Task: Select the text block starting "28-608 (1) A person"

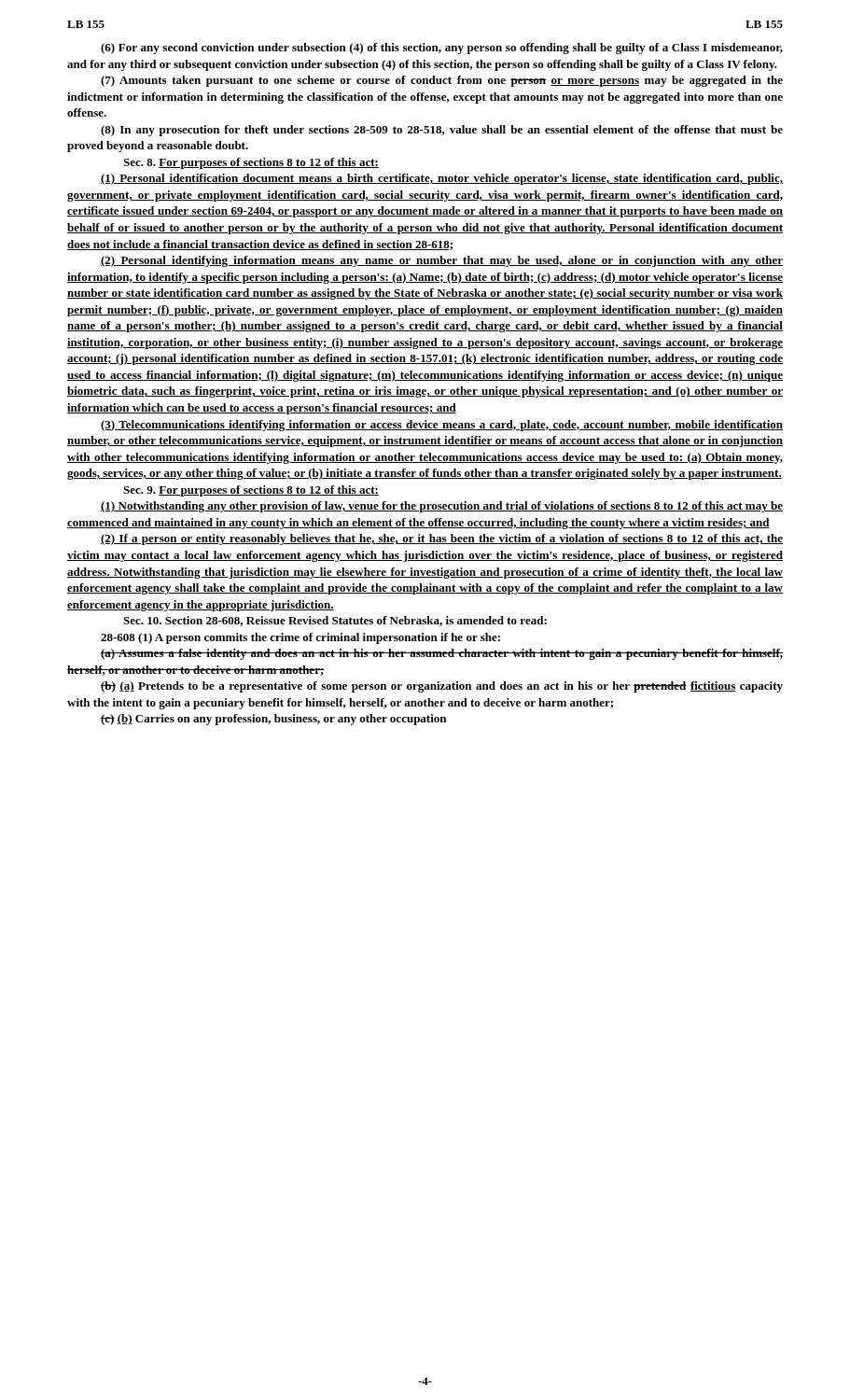Action: point(425,637)
